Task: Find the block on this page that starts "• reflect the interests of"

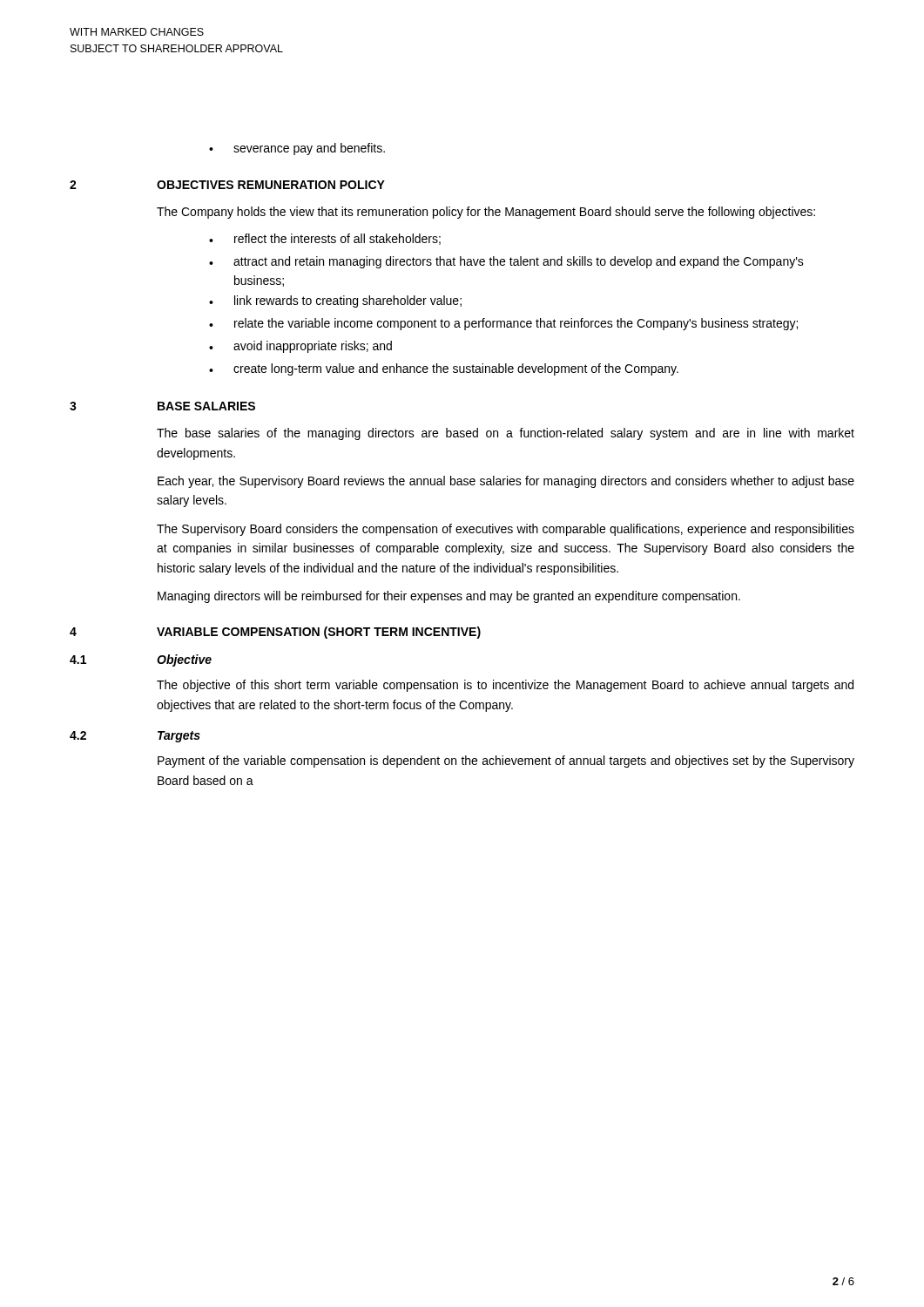Action: point(325,241)
